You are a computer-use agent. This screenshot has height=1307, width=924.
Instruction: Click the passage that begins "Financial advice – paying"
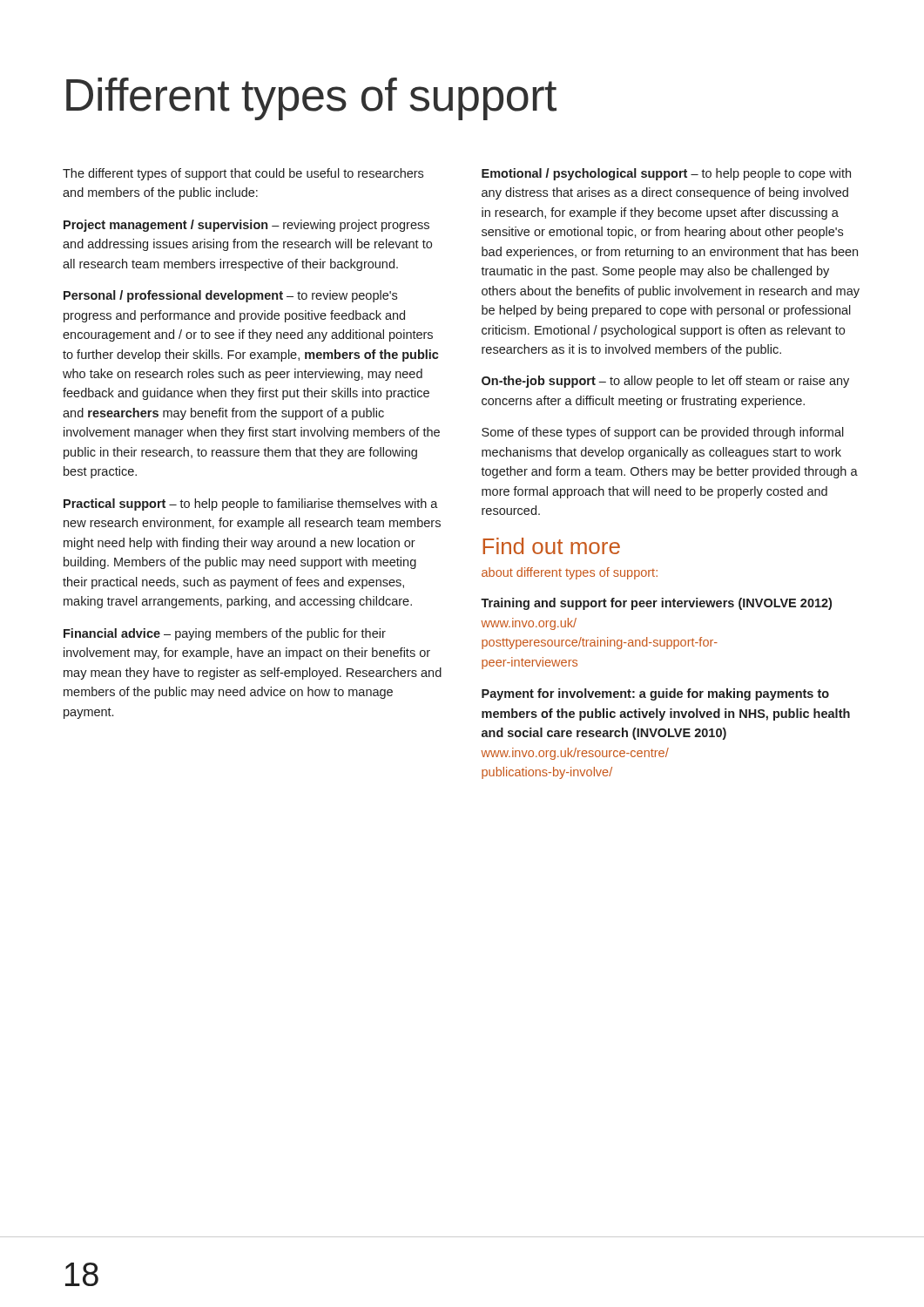coord(252,672)
